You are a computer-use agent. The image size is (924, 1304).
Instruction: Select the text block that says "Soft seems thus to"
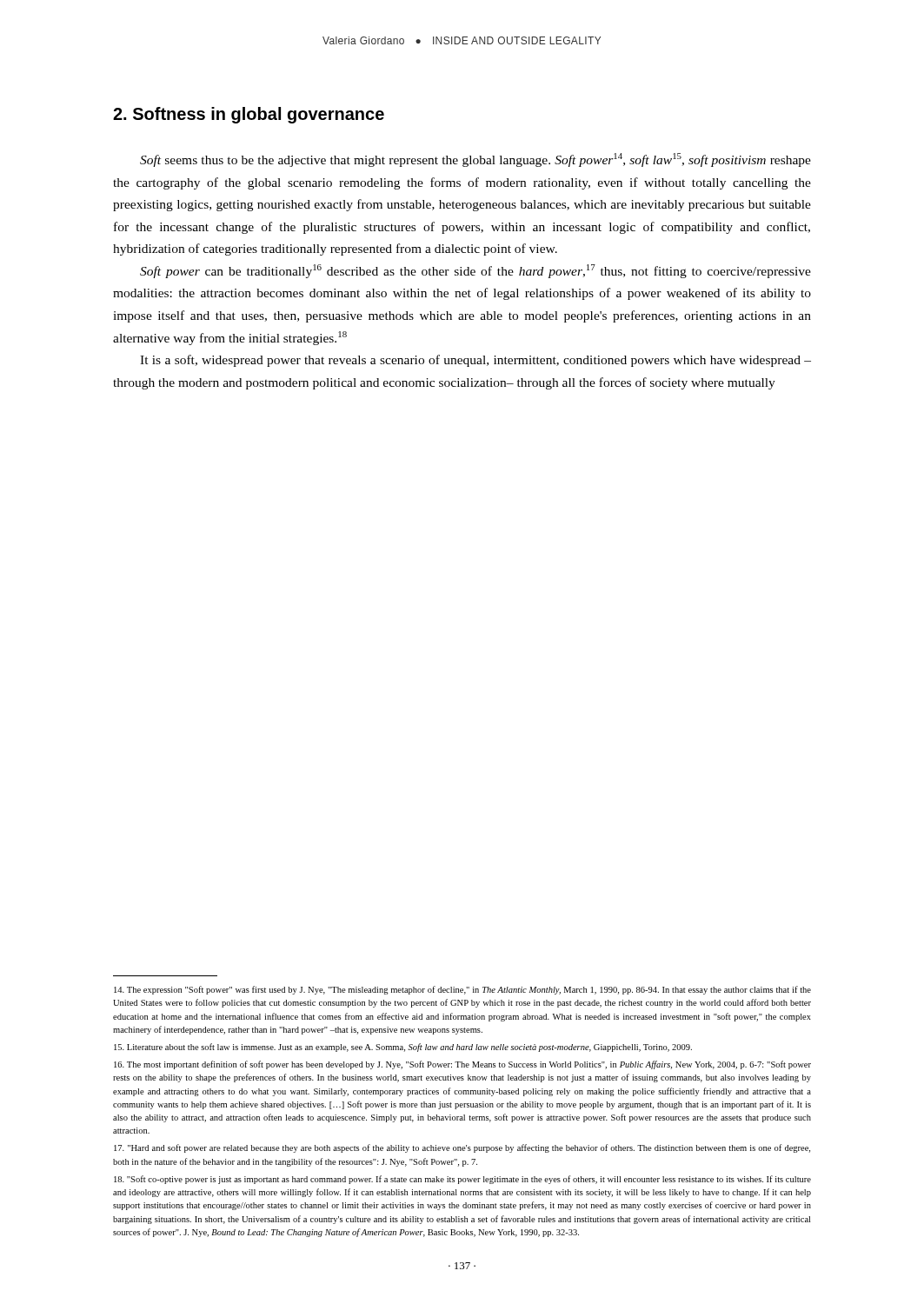pyautogui.click(x=462, y=203)
